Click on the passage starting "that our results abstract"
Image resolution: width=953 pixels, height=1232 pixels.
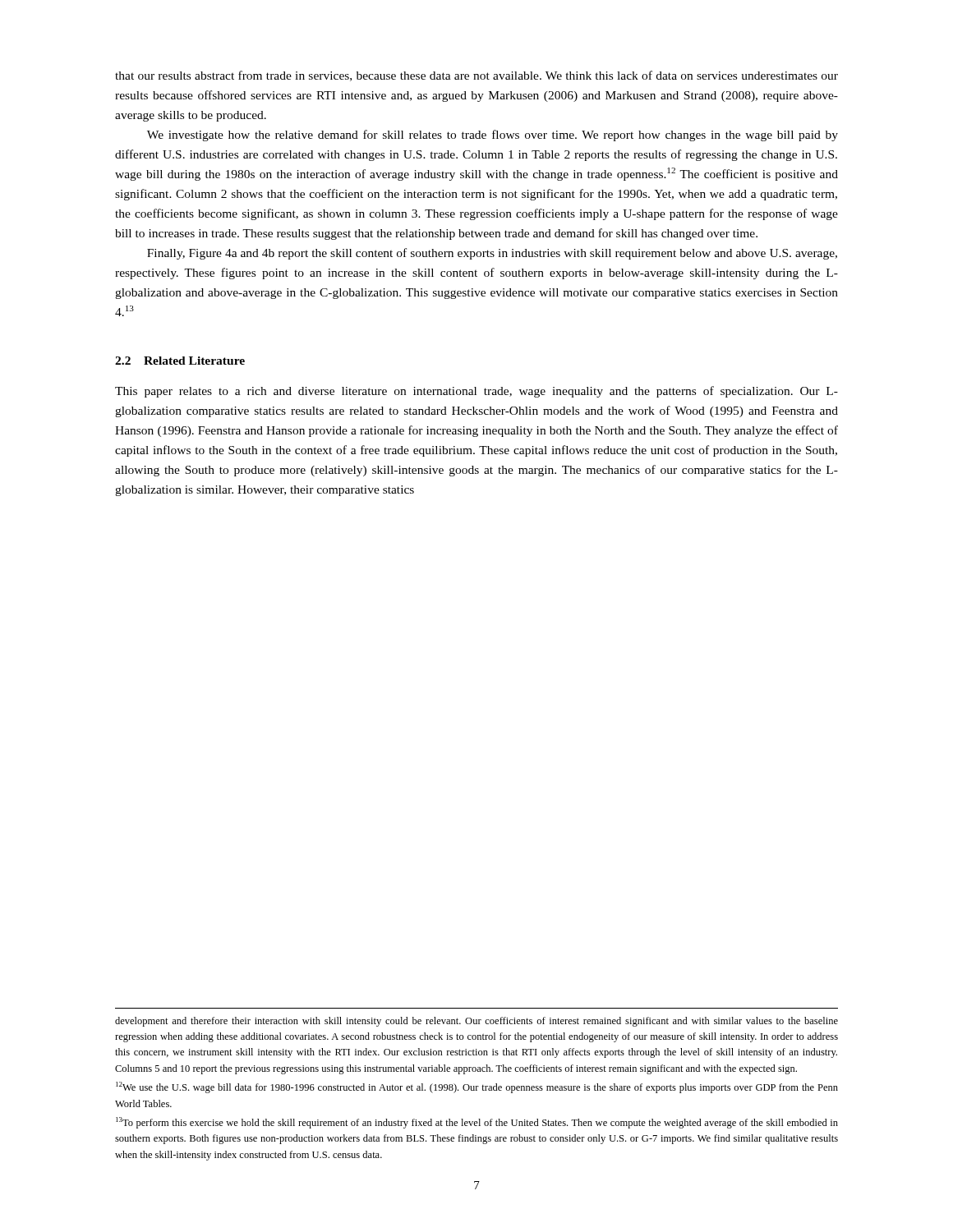[x=476, y=95]
